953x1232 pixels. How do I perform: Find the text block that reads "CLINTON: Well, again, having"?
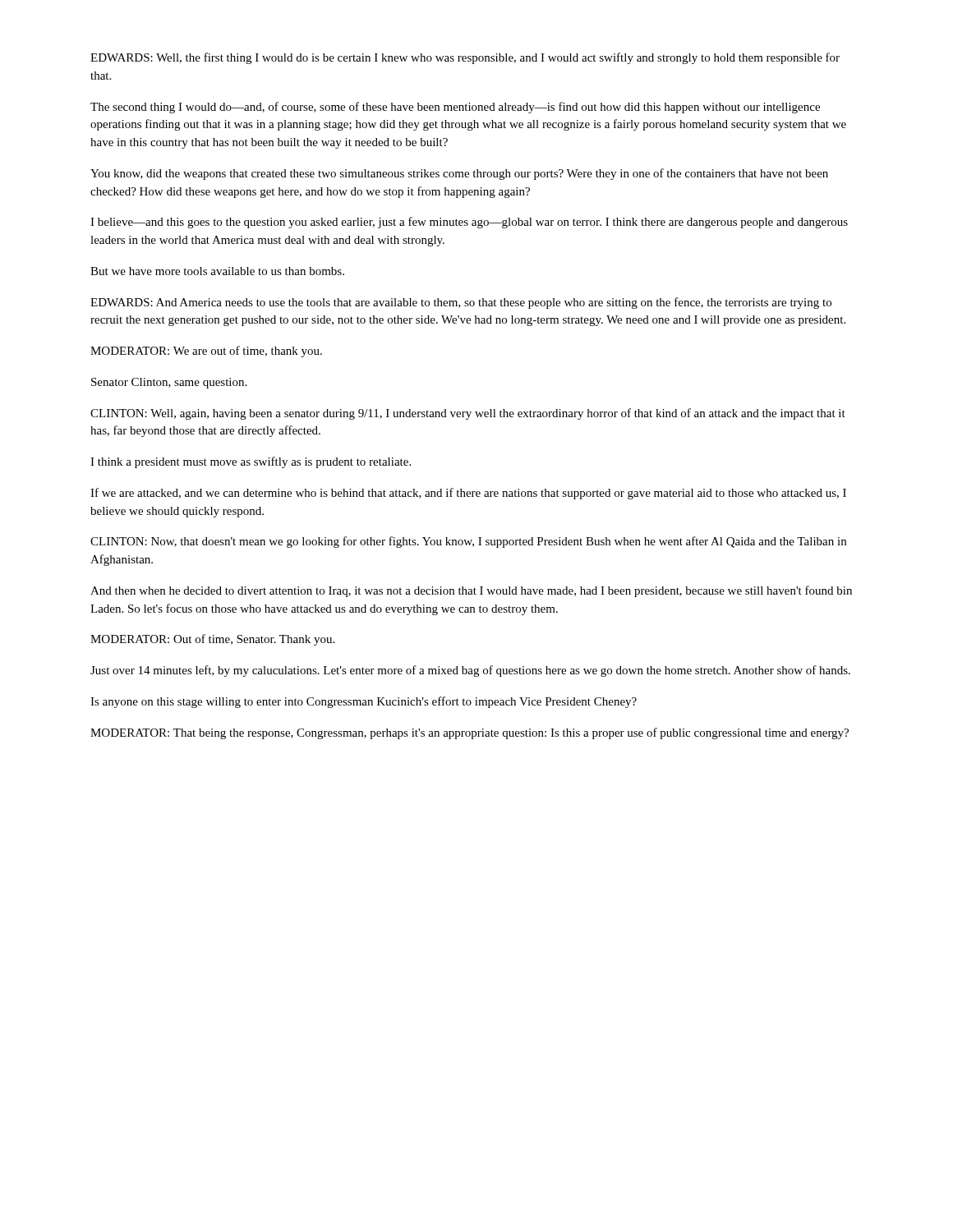coord(468,422)
